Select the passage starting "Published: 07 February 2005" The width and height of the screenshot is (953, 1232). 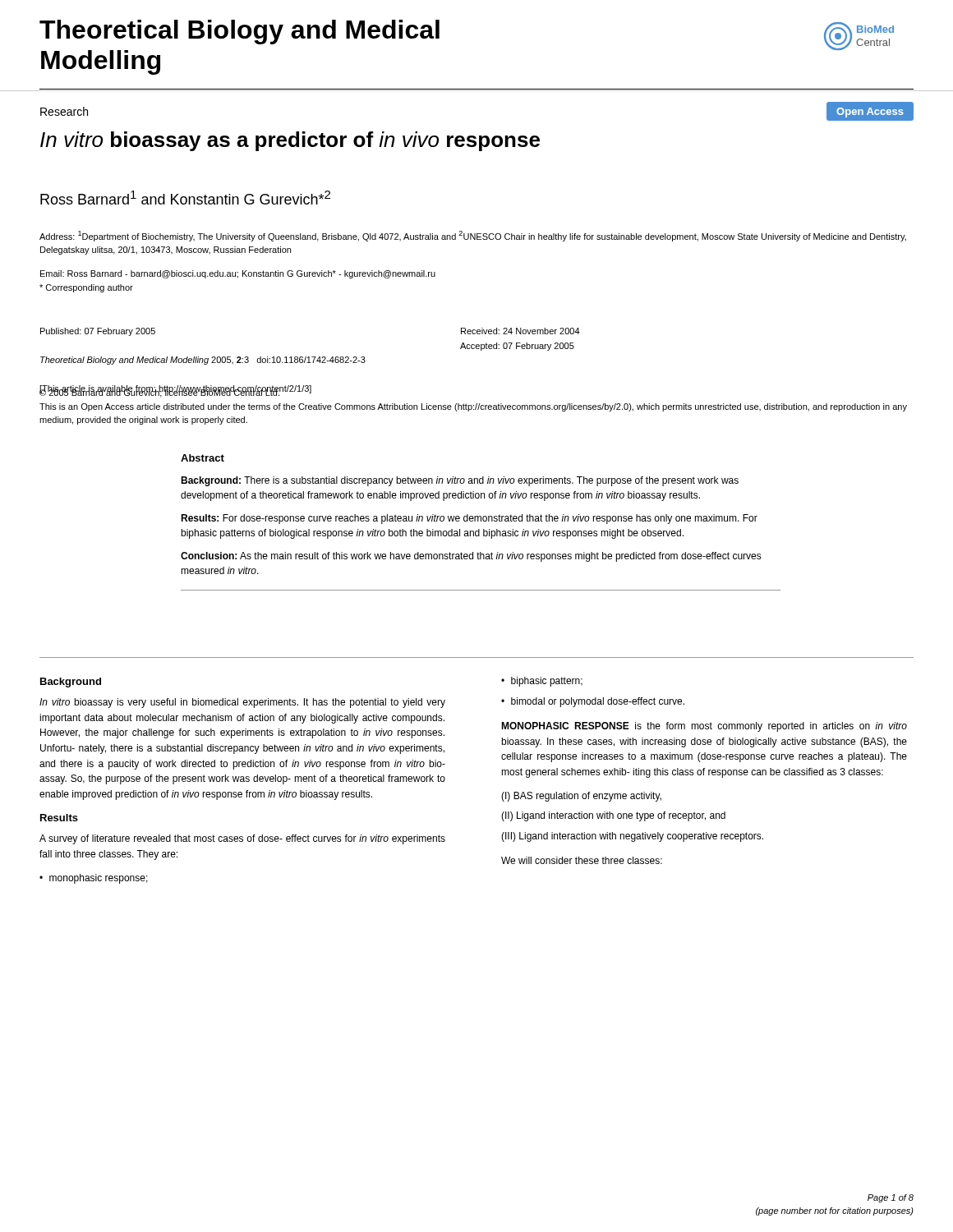[202, 360]
